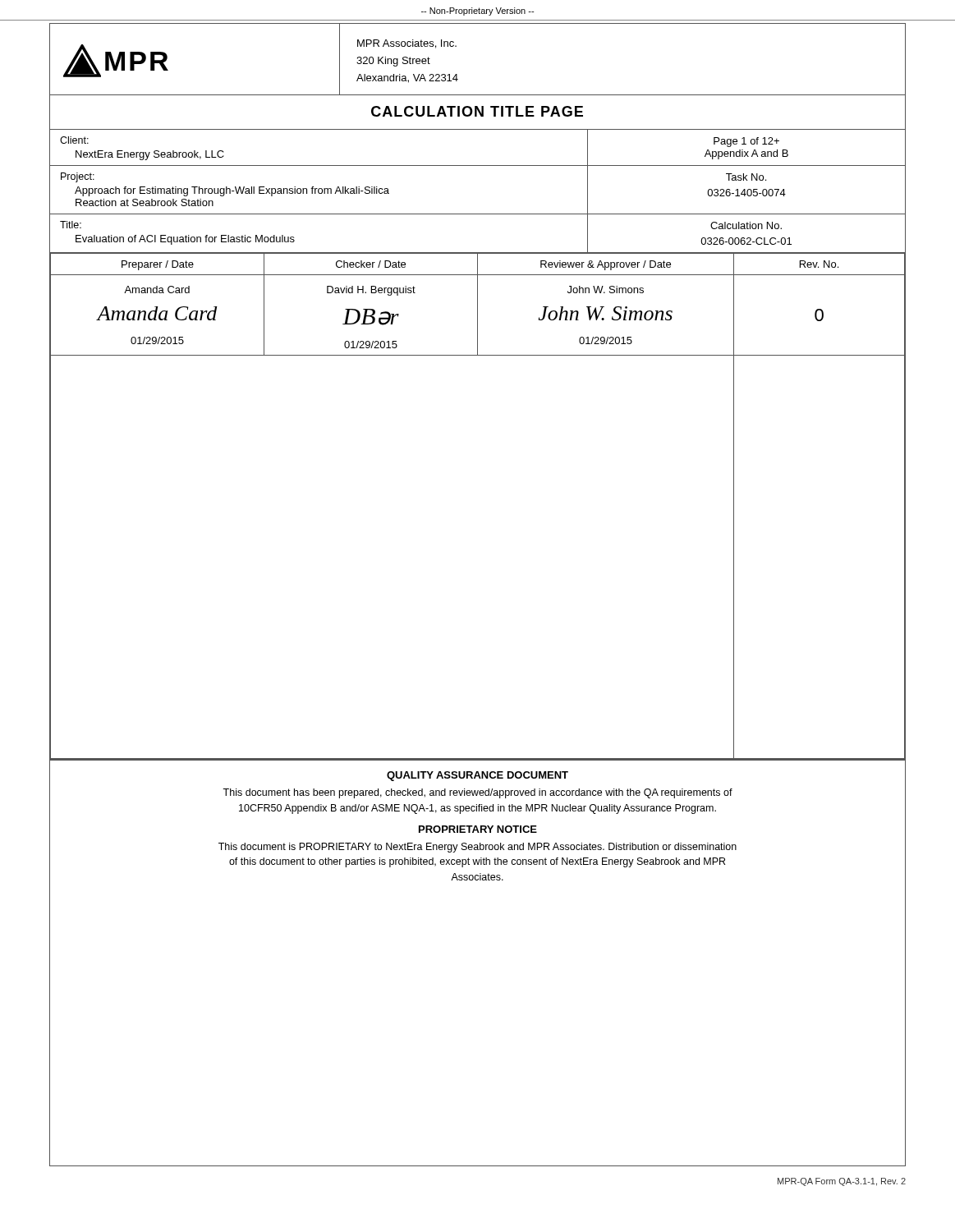The width and height of the screenshot is (955, 1232).
Task: Click on the block starting "QUALITY ASSURANCE DOCUMENT"
Action: tap(478, 775)
